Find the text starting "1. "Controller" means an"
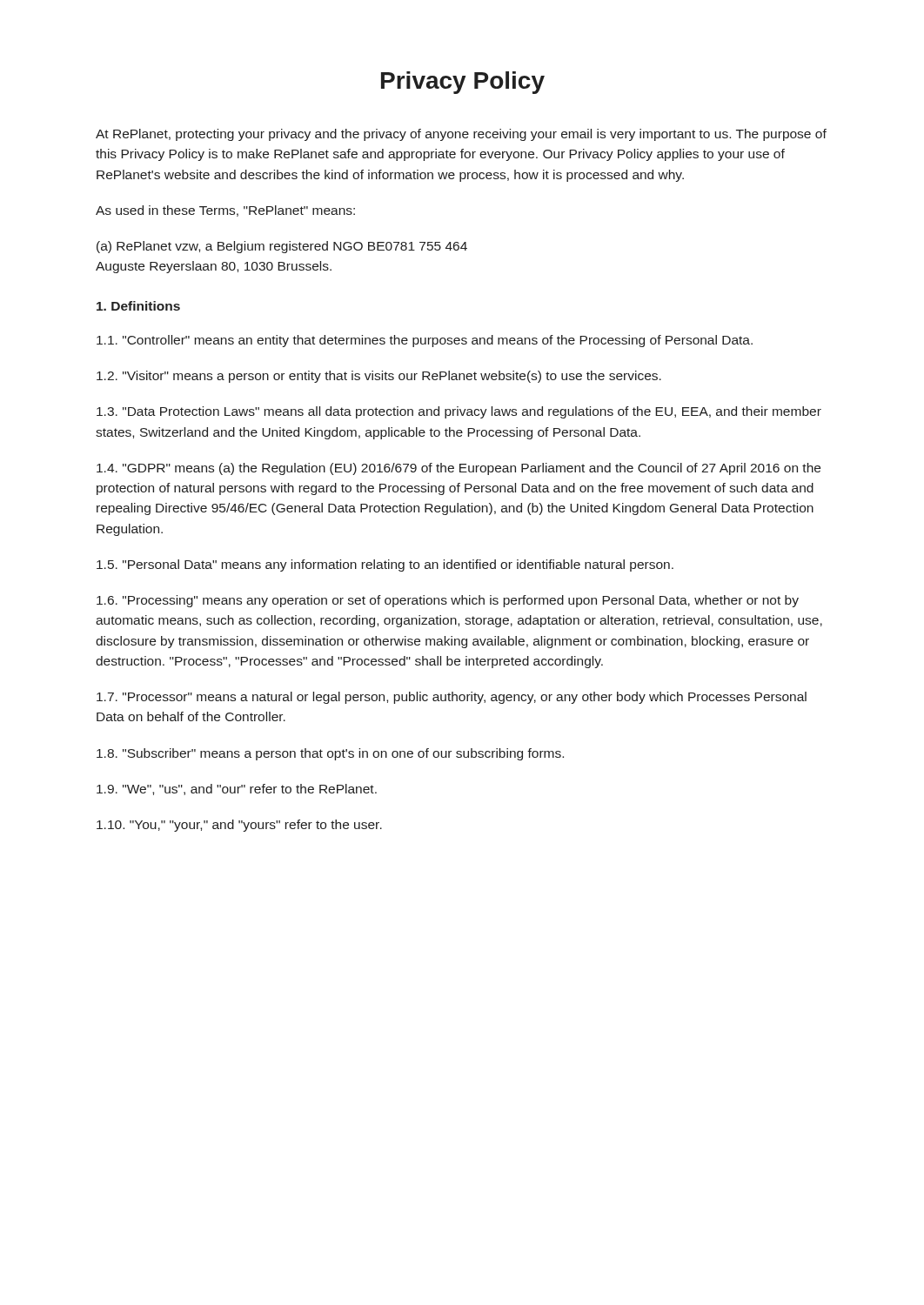 point(425,339)
